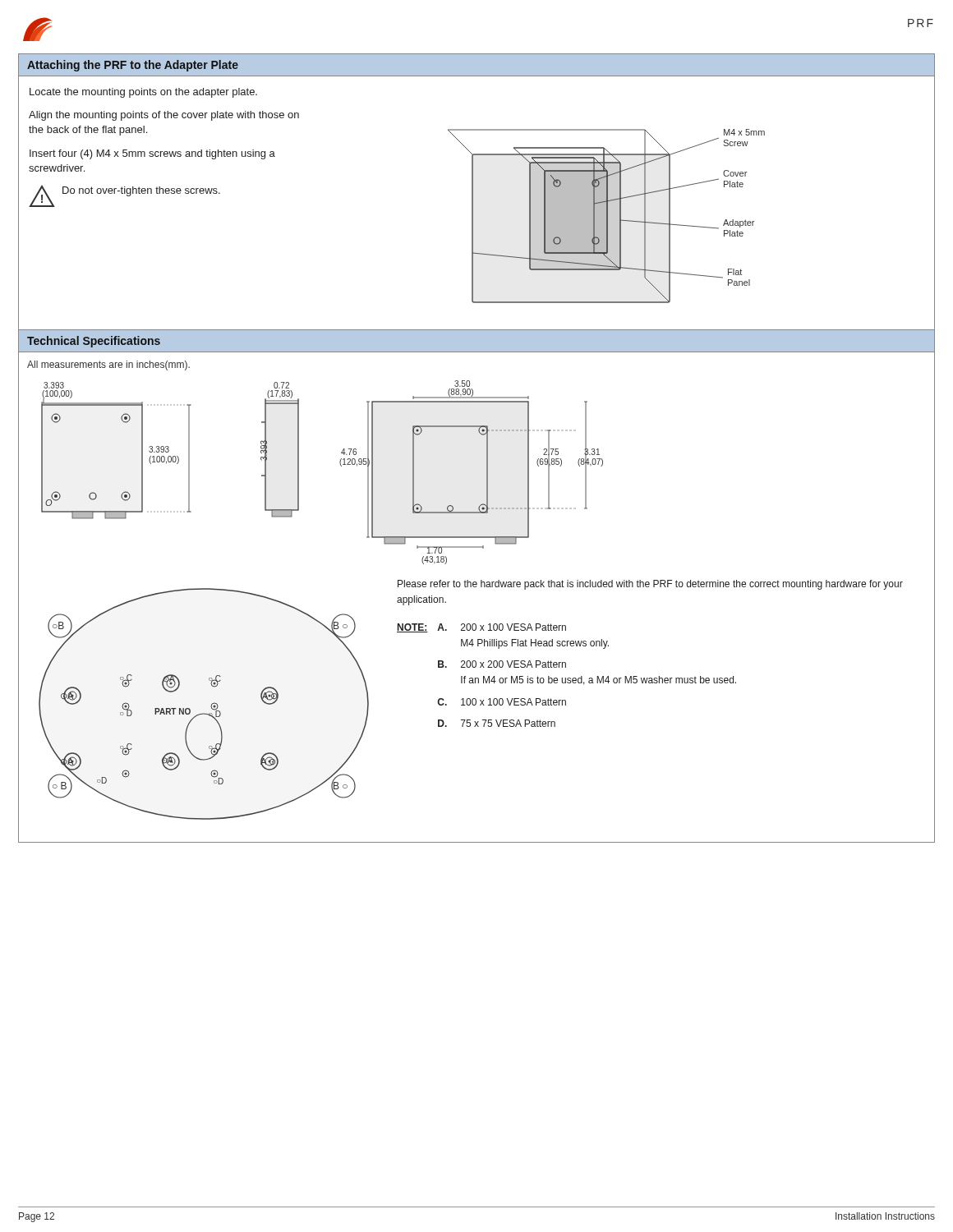Image resolution: width=953 pixels, height=1232 pixels.
Task: Select the text block that says "Insert four (4) M4 x 5mm screws"
Action: [x=168, y=161]
